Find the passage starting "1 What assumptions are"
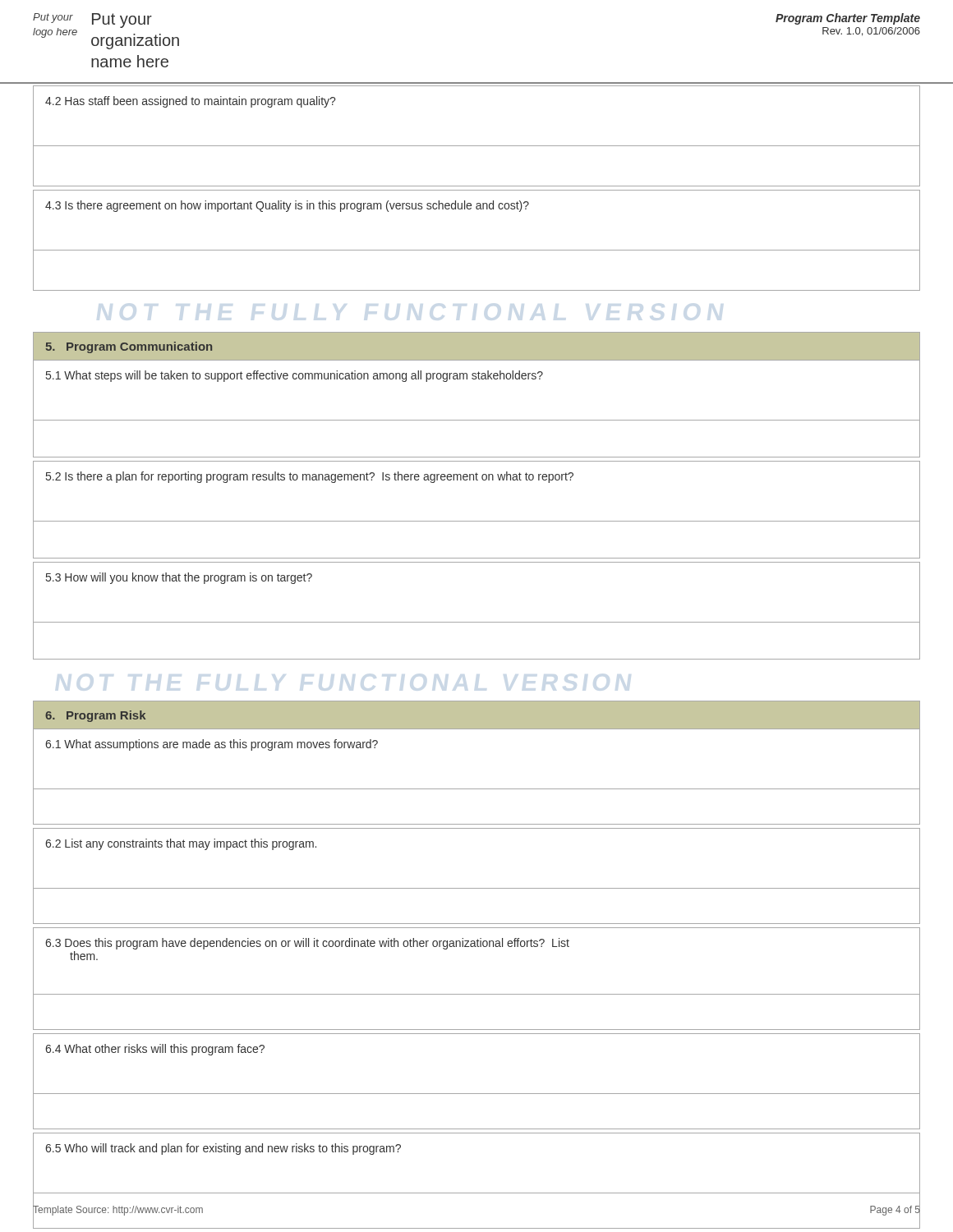The image size is (953, 1232). (x=212, y=744)
